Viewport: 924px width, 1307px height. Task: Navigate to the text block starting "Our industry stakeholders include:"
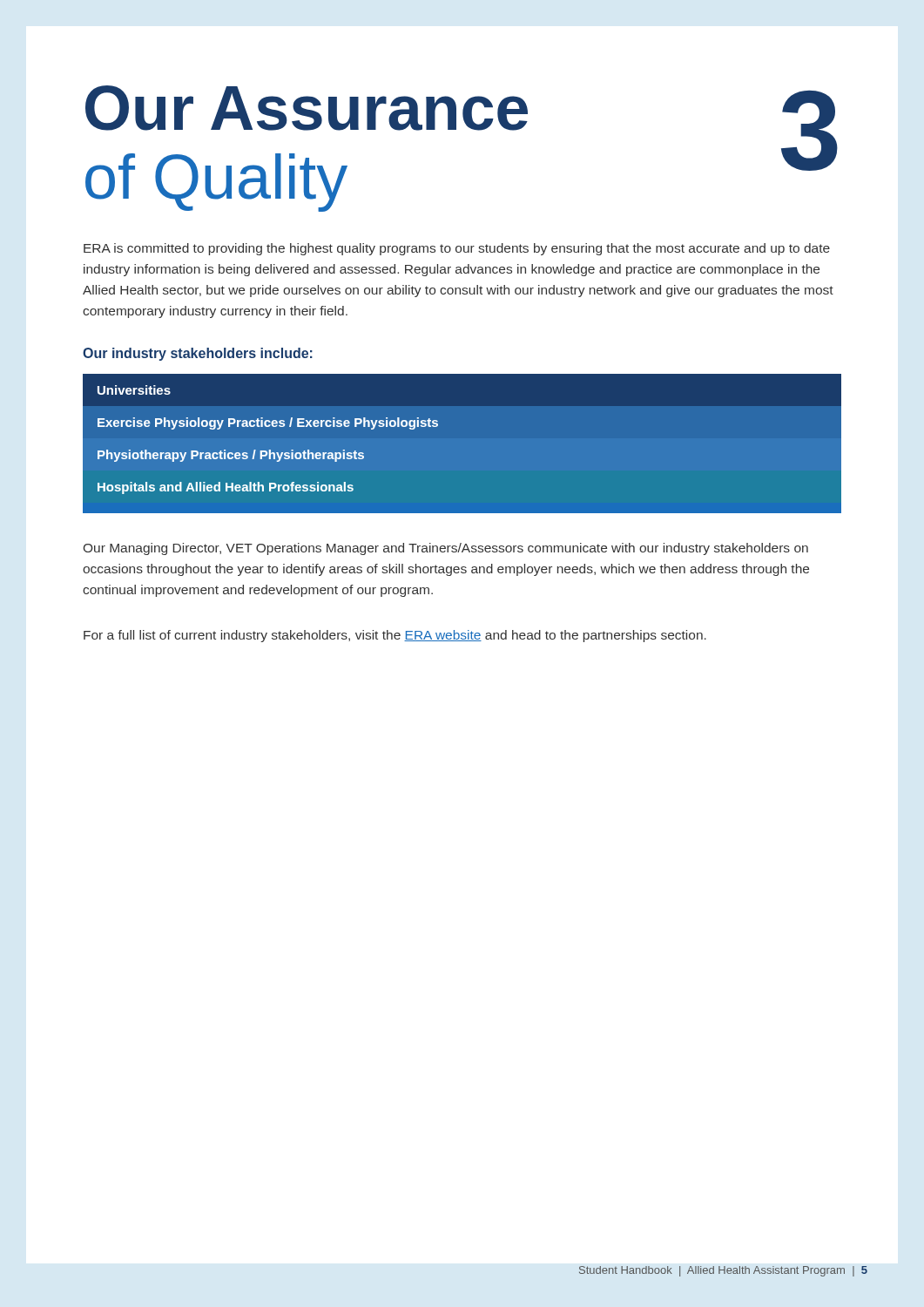click(198, 354)
